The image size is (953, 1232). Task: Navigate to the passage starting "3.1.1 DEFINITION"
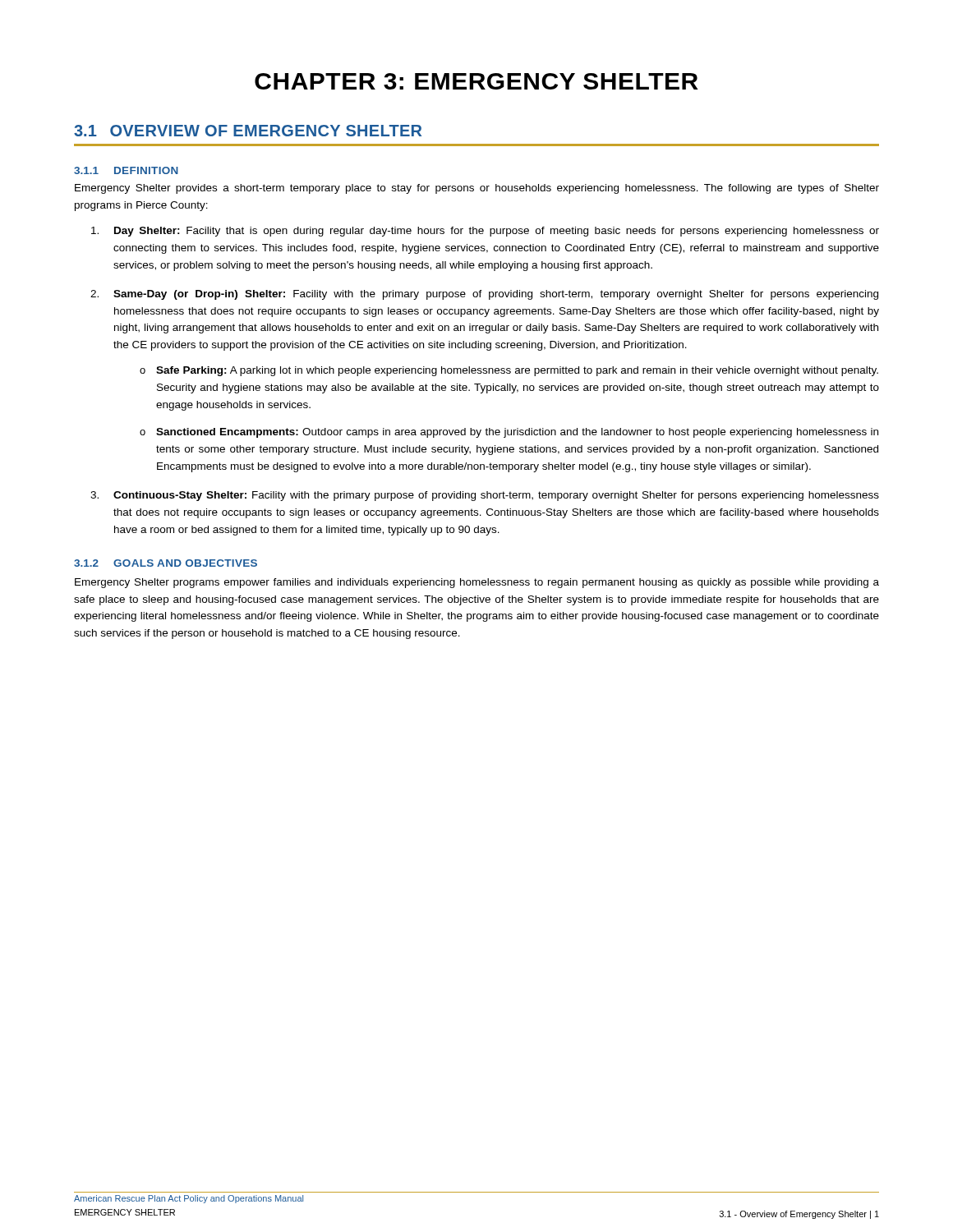click(x=126, y=170)
